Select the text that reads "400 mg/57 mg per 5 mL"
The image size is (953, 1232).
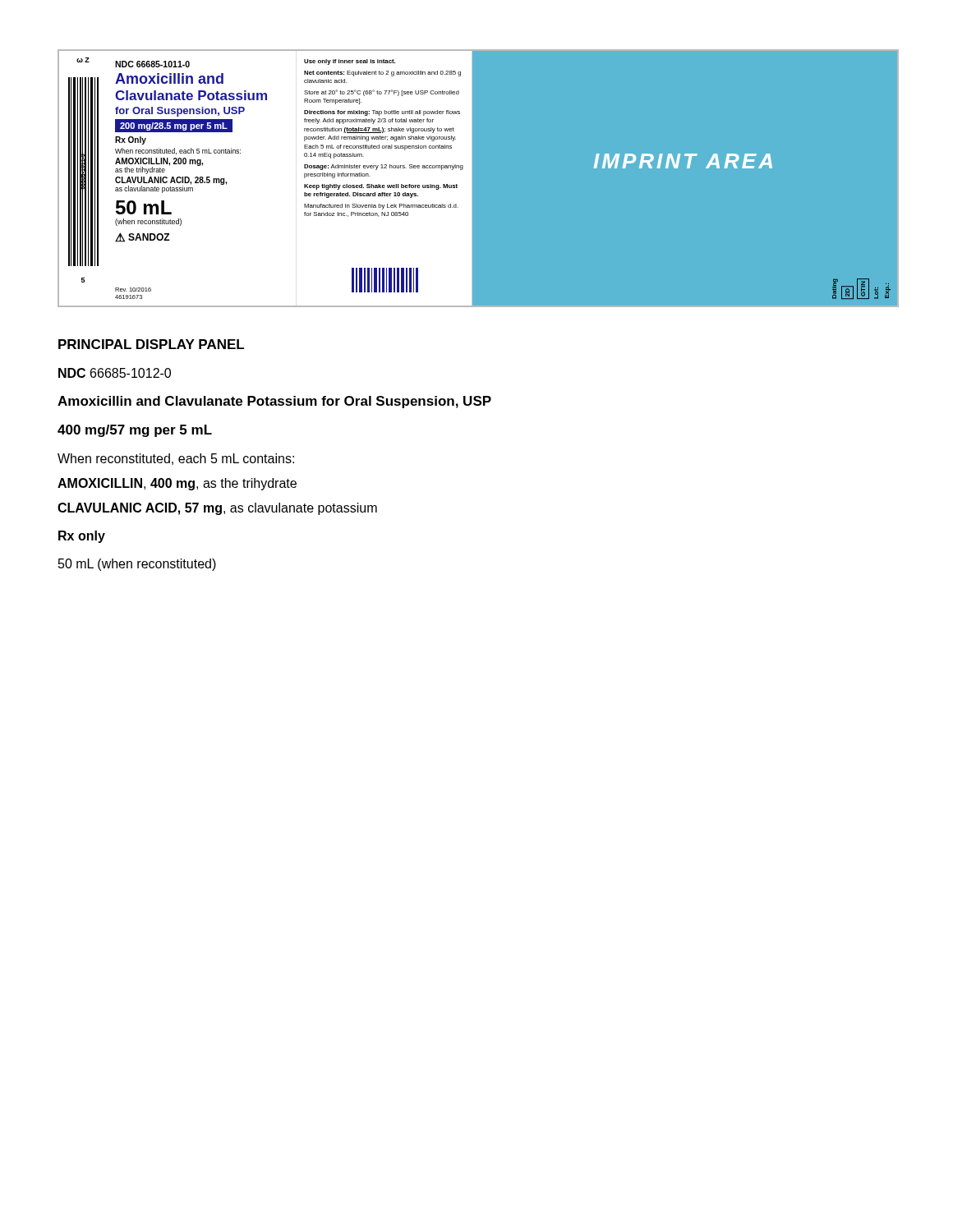(x=135, y=430)
